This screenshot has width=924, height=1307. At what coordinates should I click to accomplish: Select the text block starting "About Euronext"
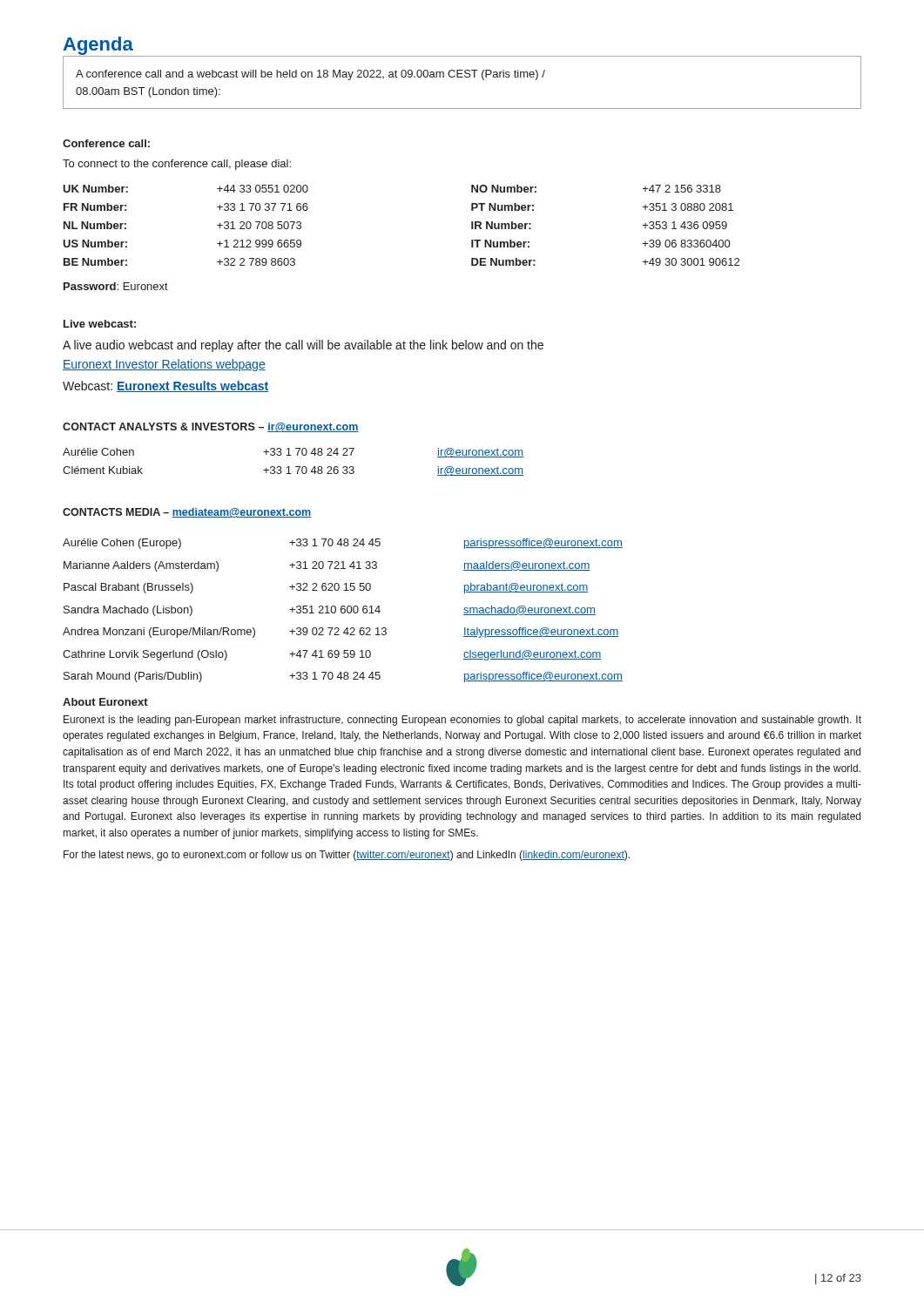click(105, 702)
